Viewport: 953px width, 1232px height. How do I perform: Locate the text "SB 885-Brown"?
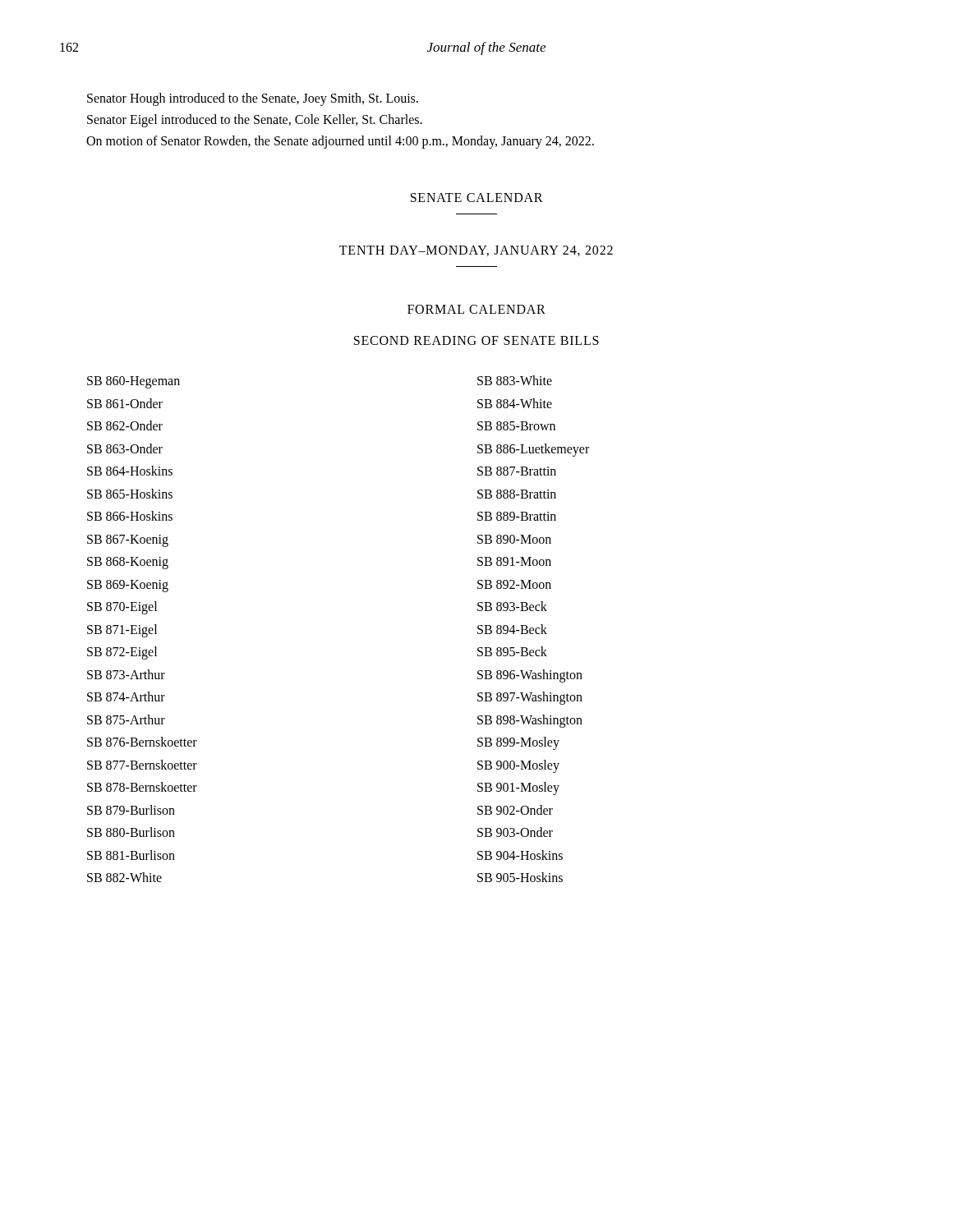point(516,426)
